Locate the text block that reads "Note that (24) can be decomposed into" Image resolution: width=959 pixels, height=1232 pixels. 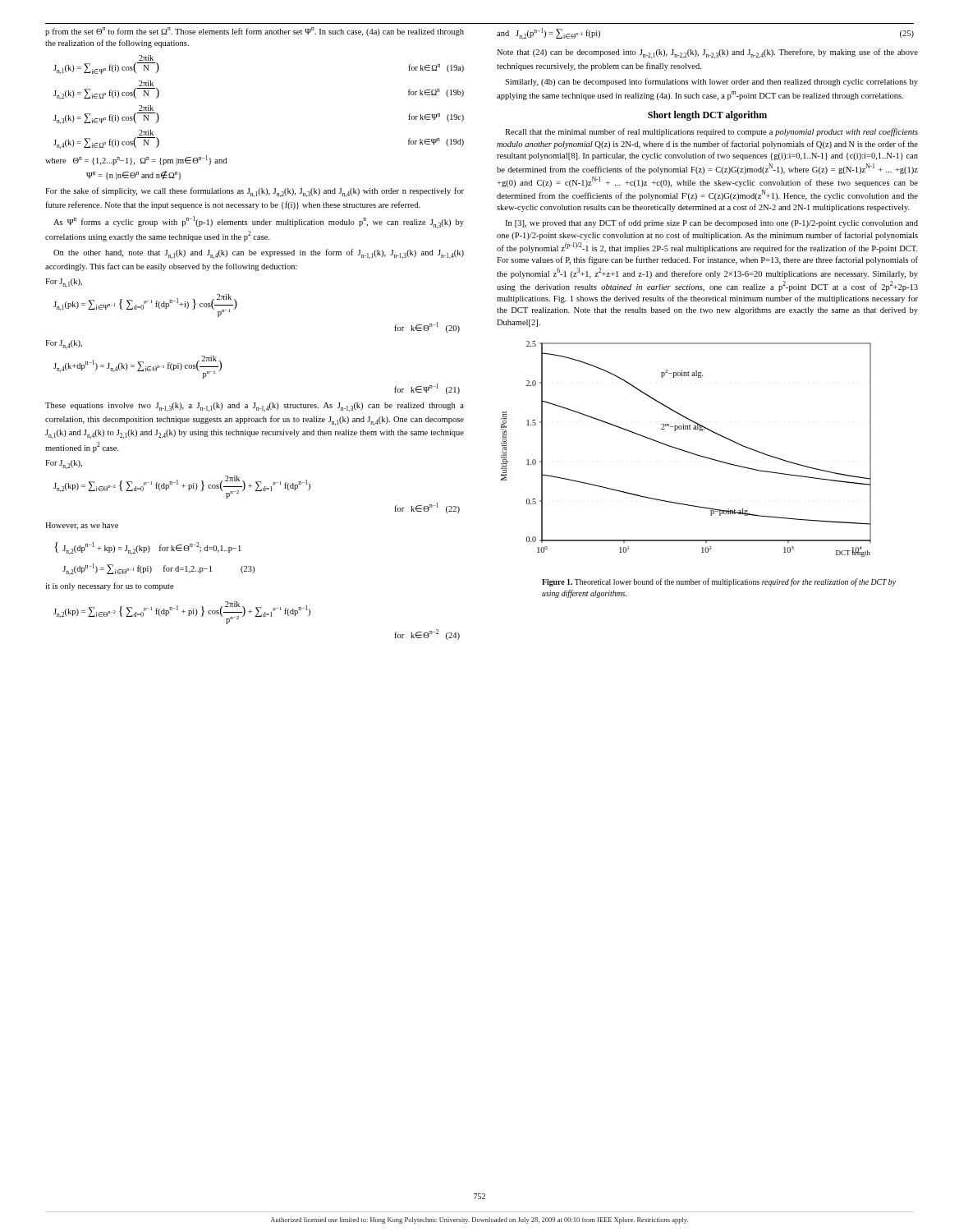(x=707, y=74)
